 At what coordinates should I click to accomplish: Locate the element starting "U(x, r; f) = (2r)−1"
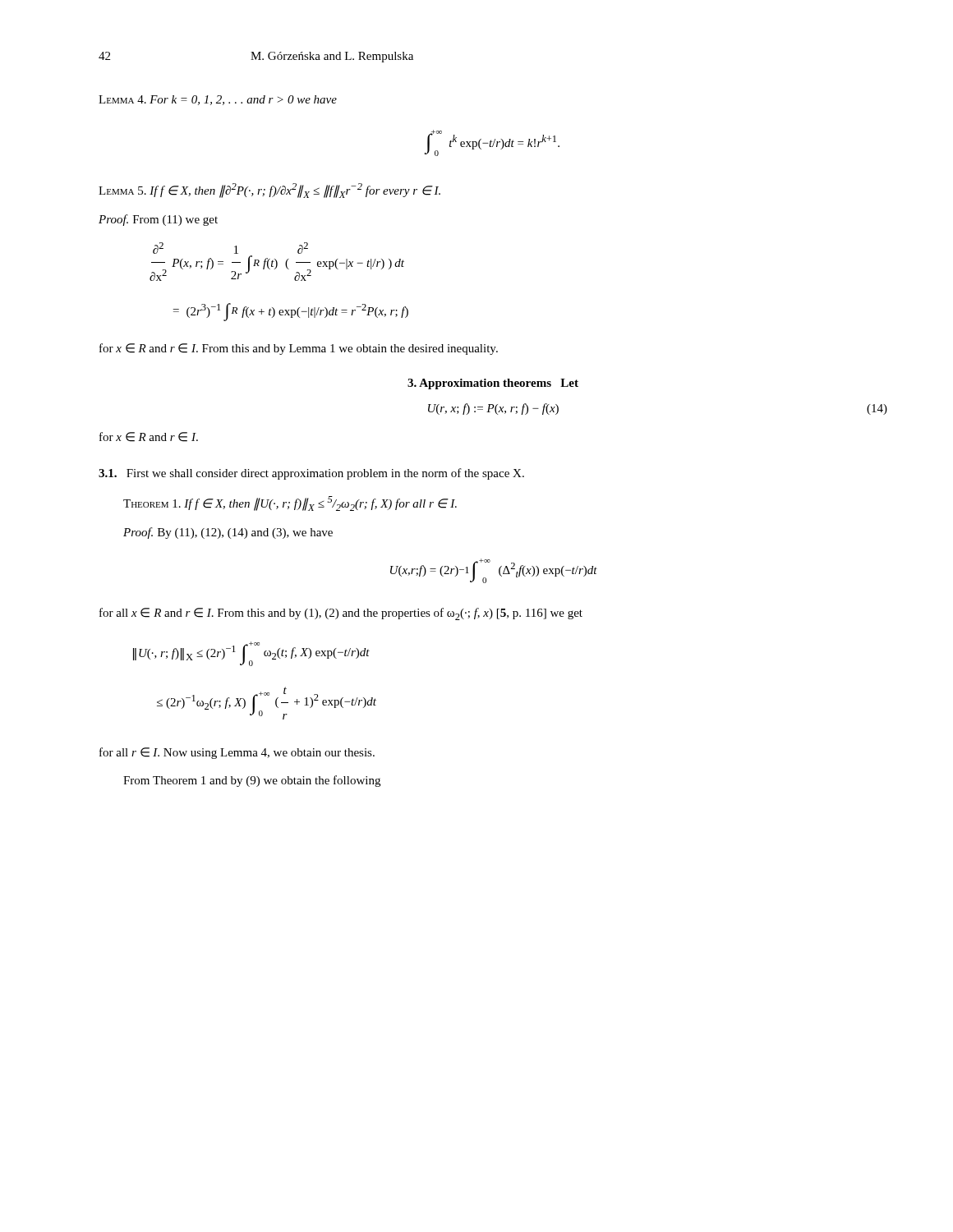click(x=493, y=570)
